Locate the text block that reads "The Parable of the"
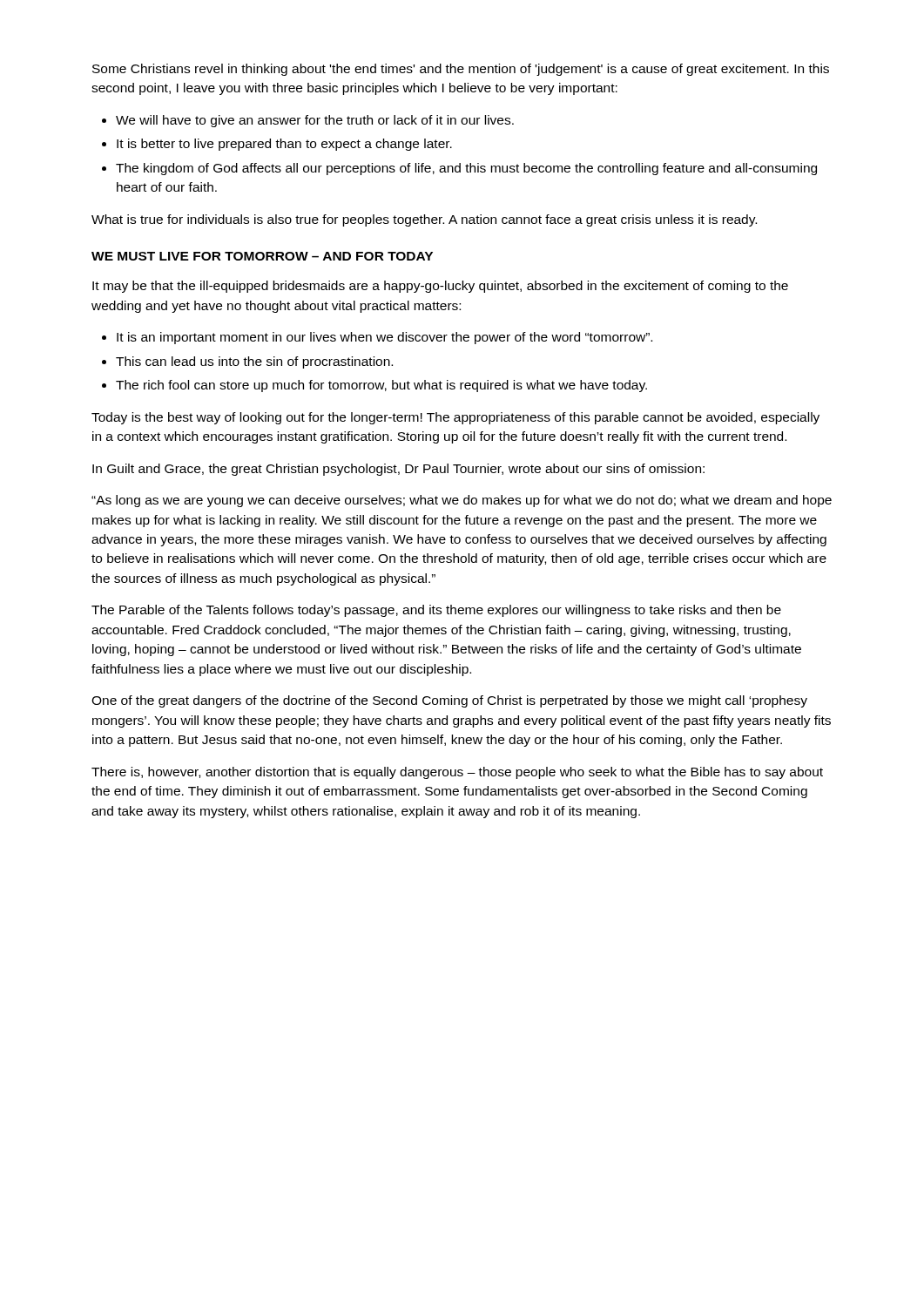The image size is (924, 1307). pyautogui.click(x=462, y=640)
